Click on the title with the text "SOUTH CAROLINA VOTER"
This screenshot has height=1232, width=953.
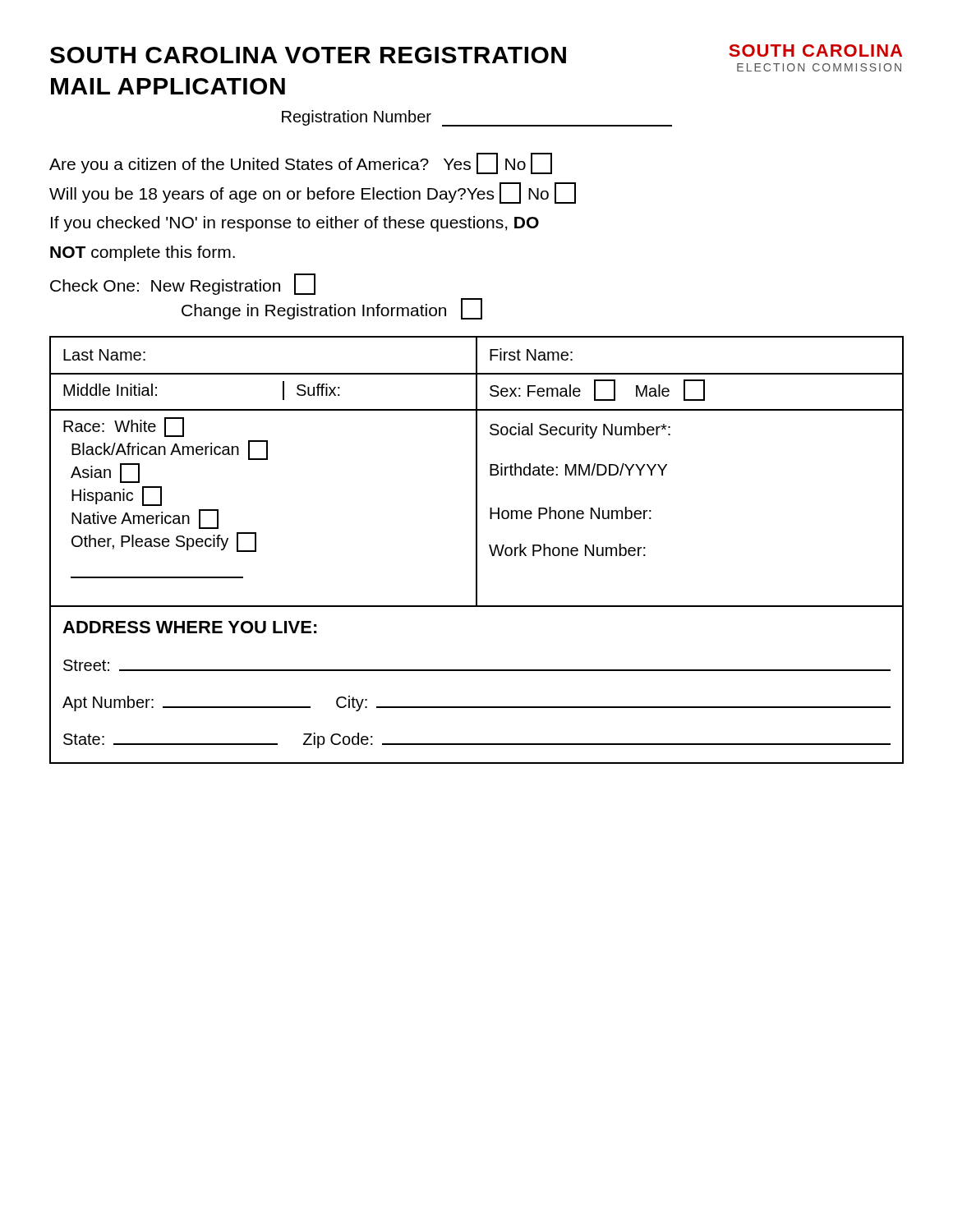pos(476,70)
